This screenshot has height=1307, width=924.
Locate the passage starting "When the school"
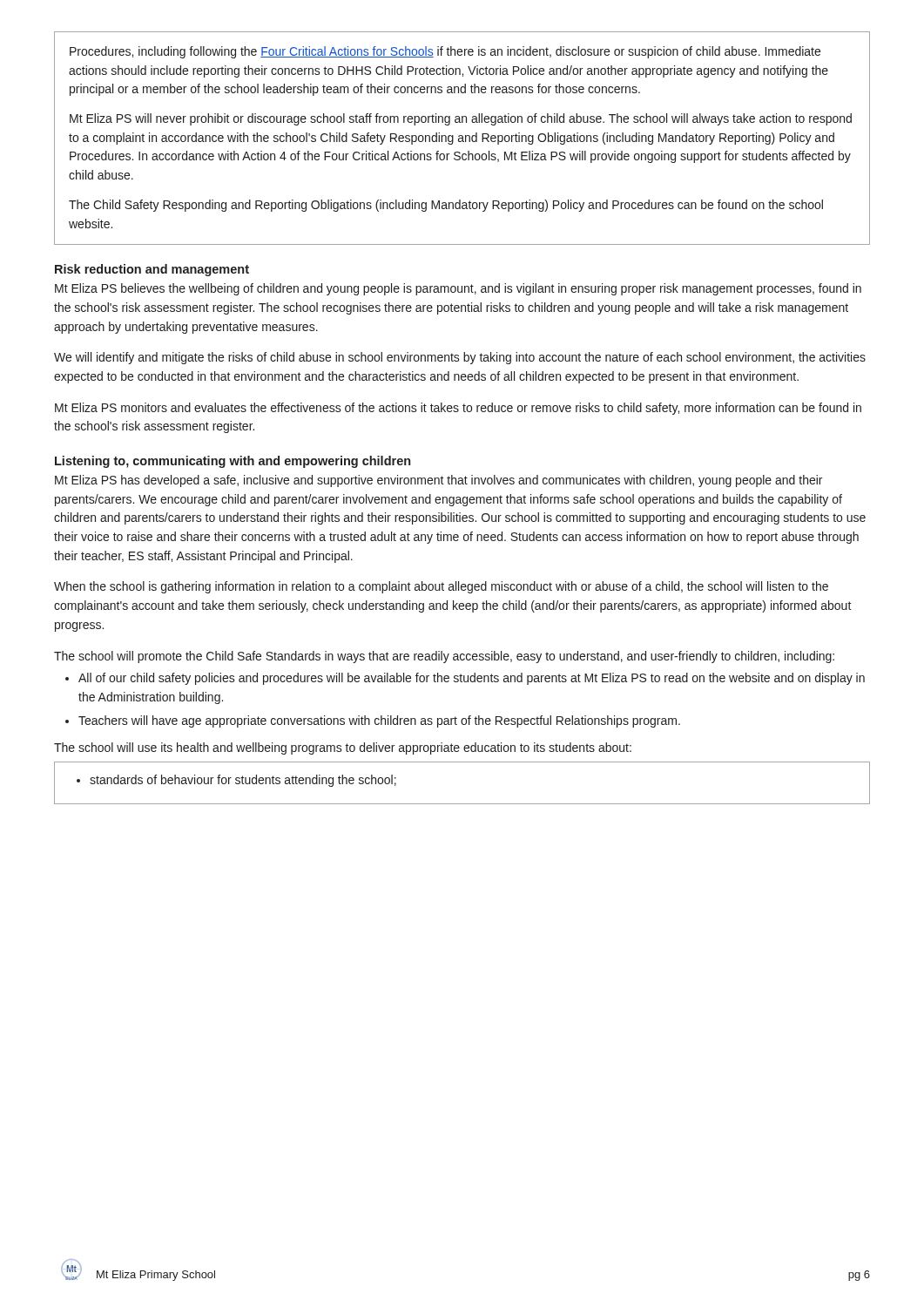[x=453, y=606]
